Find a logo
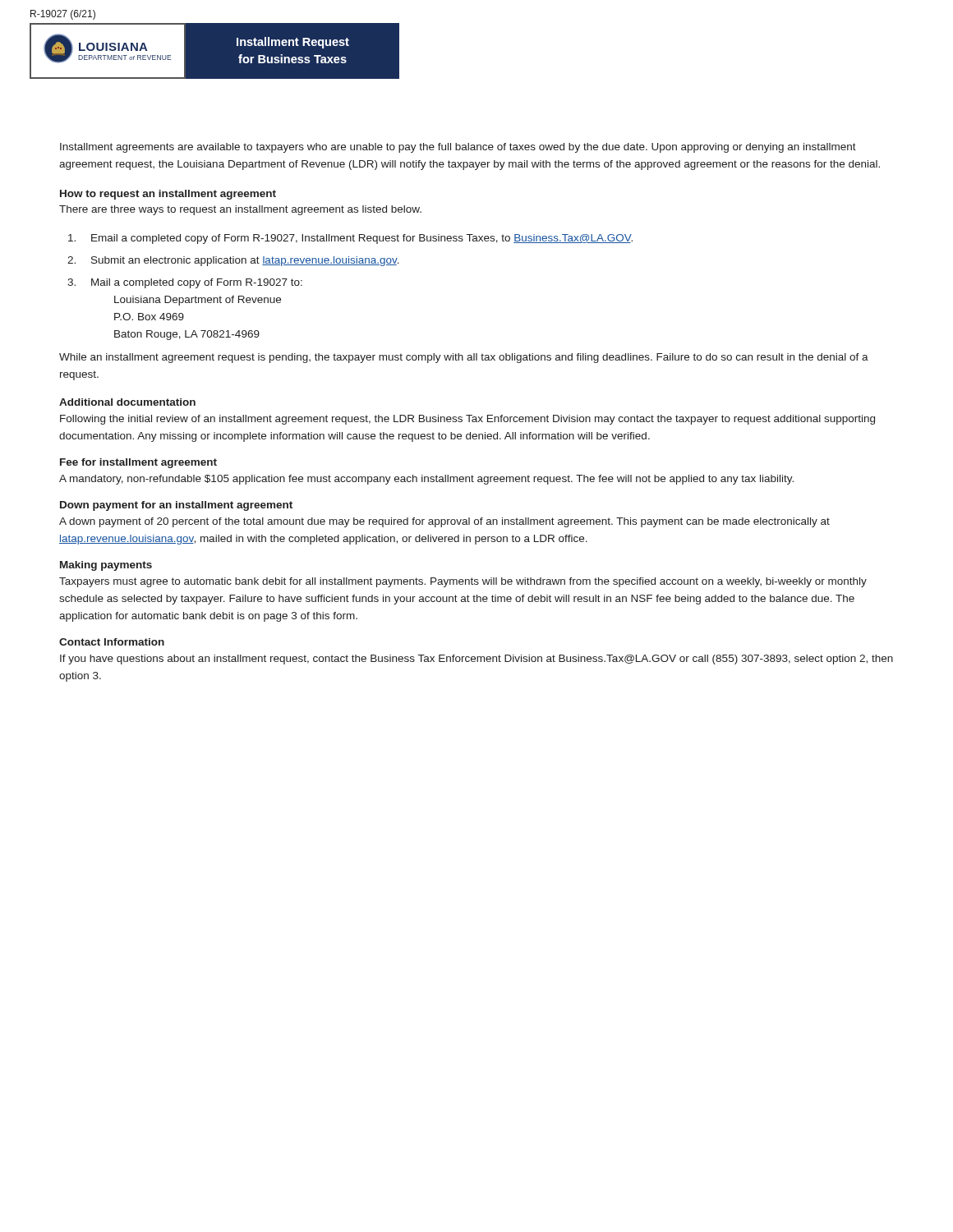 coord(108,51)
